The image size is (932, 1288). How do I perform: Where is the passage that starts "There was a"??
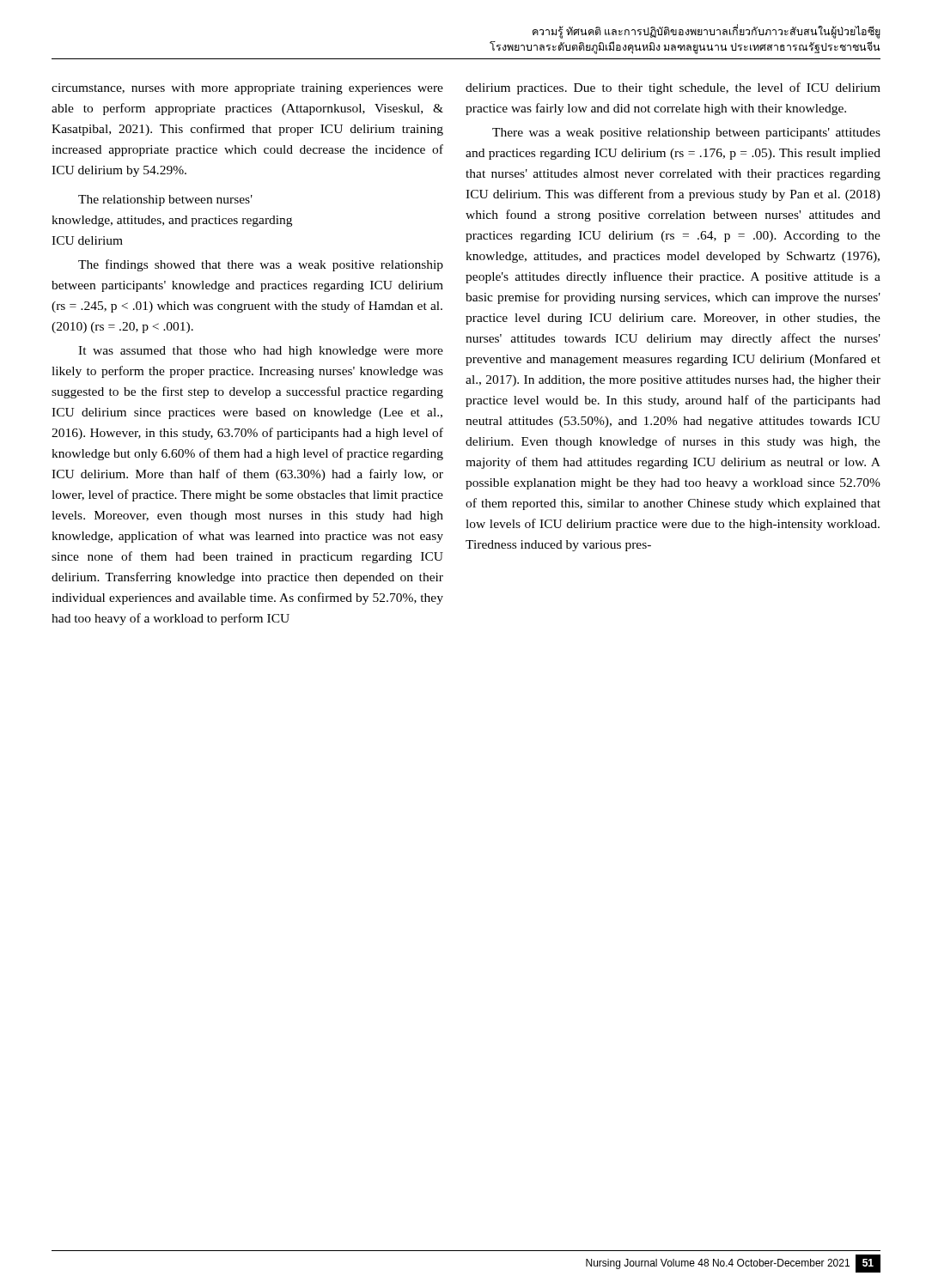point(673,338)
